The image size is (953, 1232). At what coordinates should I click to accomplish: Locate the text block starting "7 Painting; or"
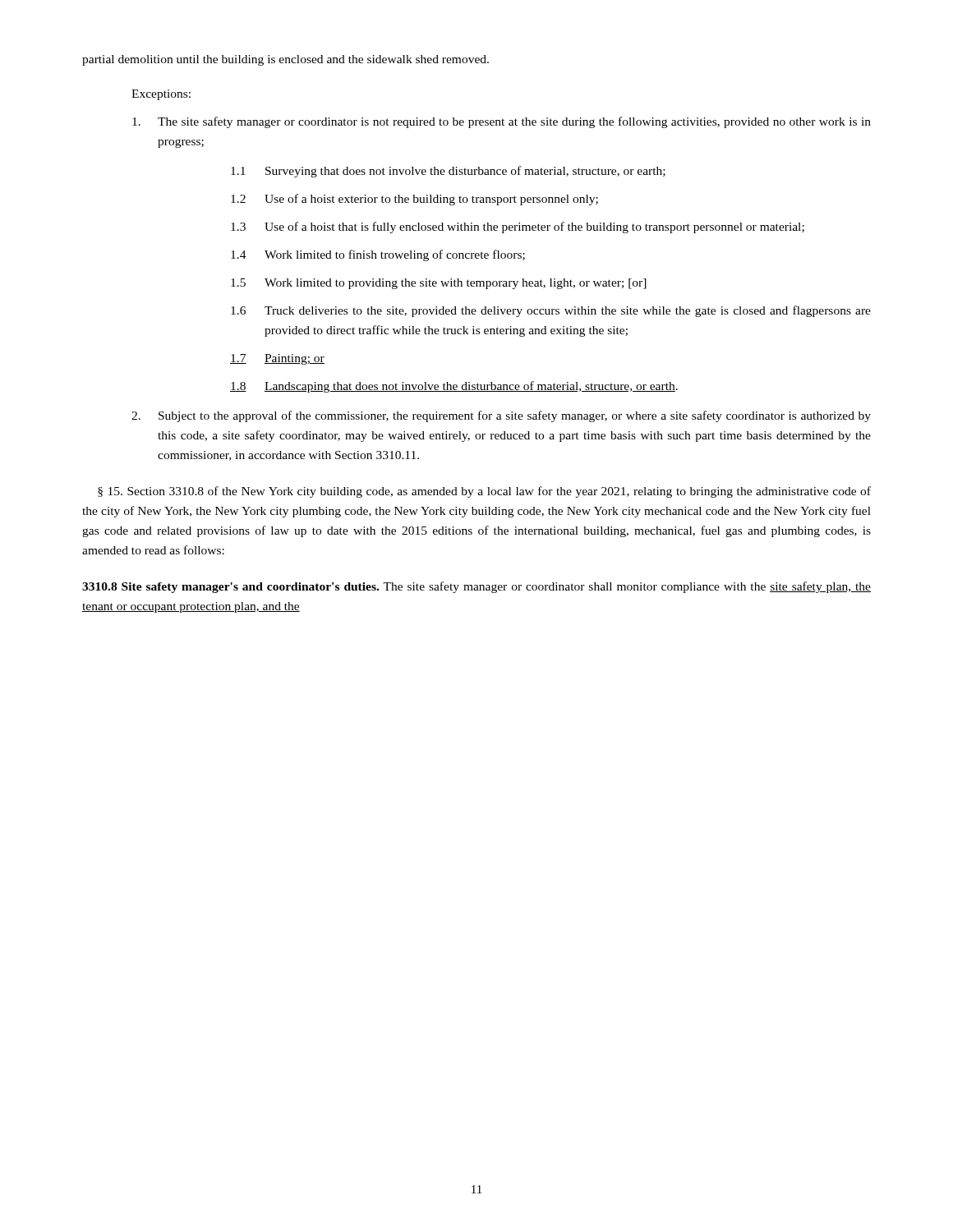[x=277, y=359]
